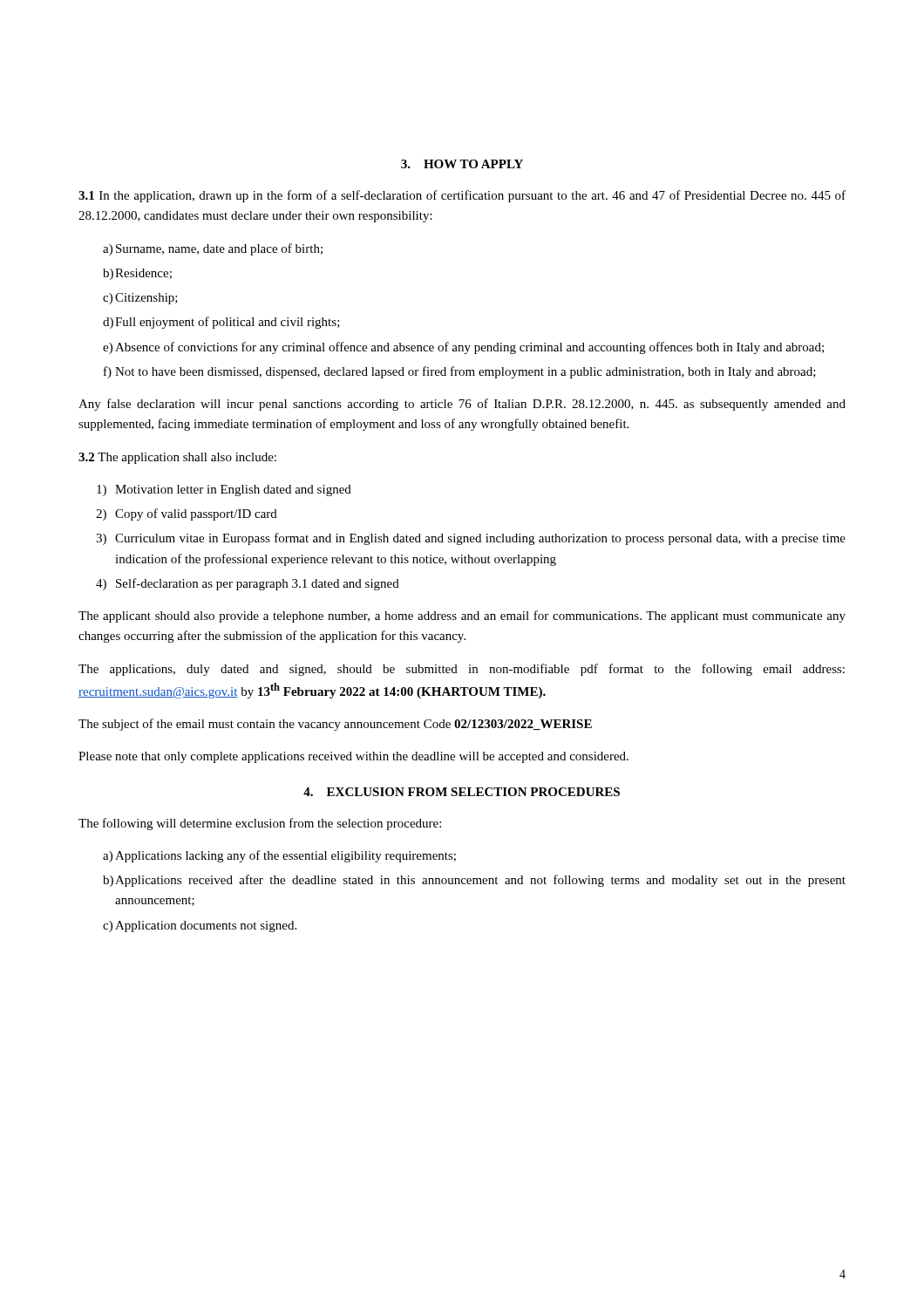
Task: Point to the region starting "4) Self-declaration as per paragraph 3.1"
Action: [248, 584]
